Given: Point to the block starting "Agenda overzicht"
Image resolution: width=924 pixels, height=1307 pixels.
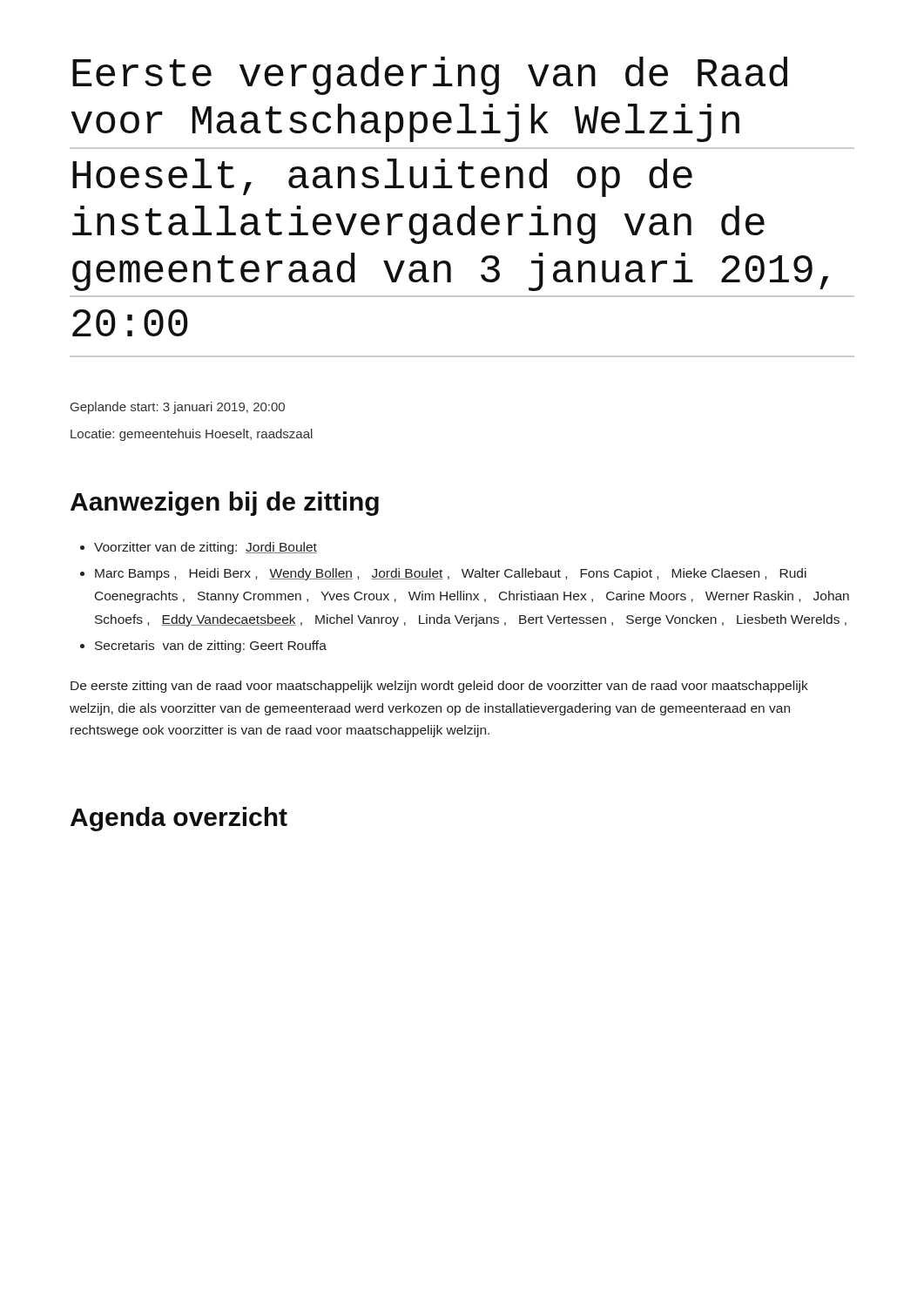Looking at the screenshot, I should pyautogui.click(x=179, y=817).
